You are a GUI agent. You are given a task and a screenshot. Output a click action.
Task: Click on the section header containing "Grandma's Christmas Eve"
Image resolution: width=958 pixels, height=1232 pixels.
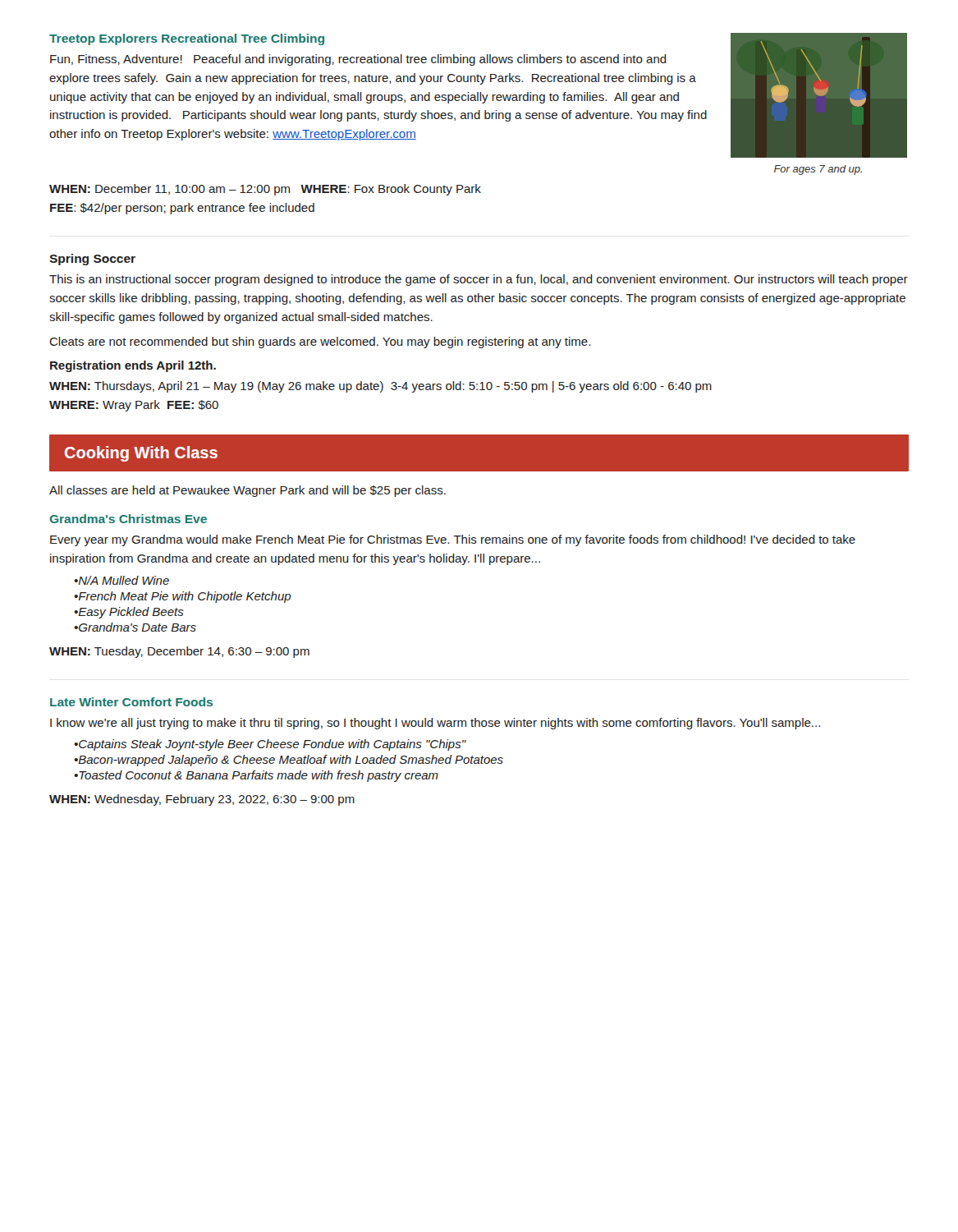(128, 519)
